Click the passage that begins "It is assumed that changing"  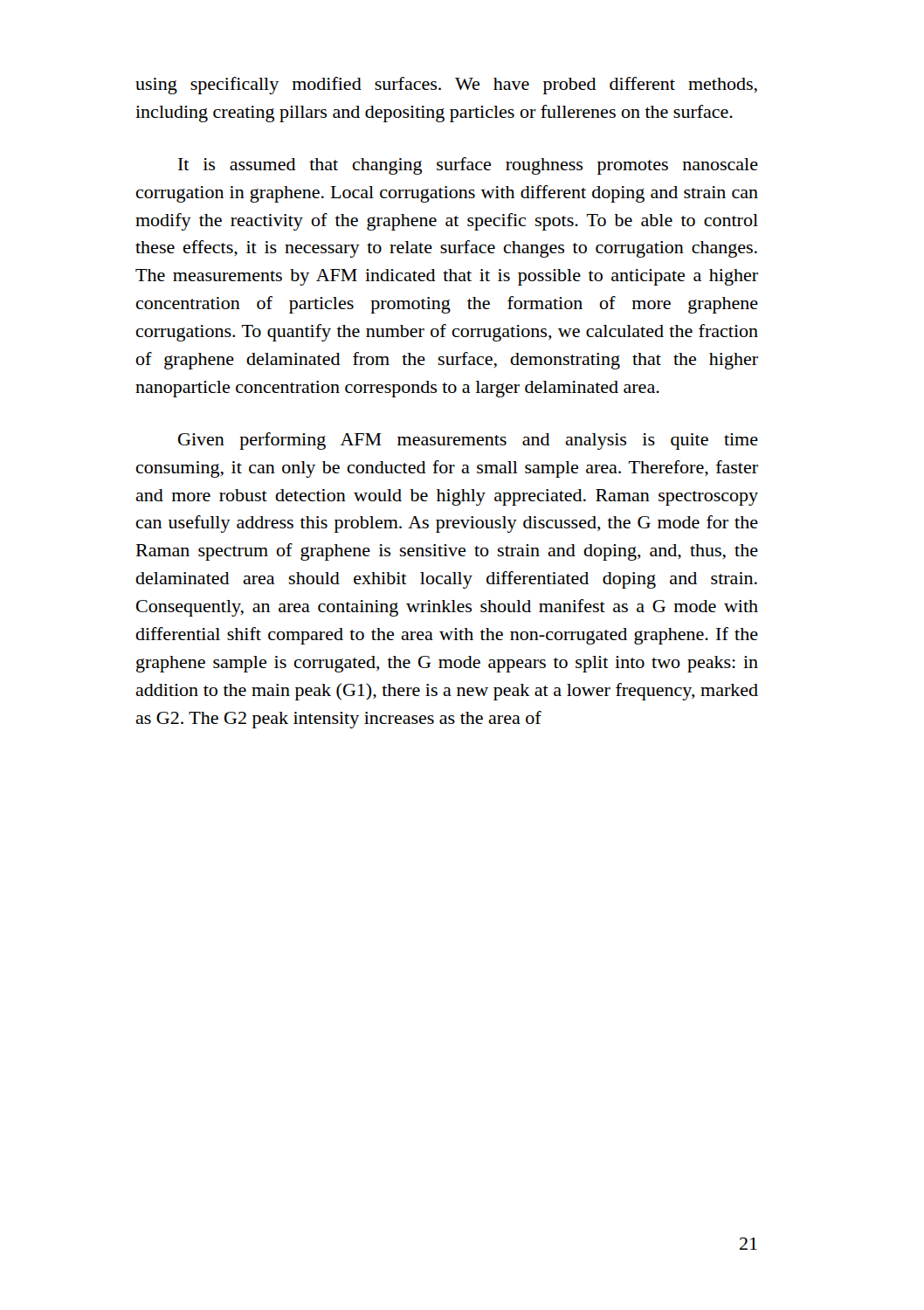point(447,275)
